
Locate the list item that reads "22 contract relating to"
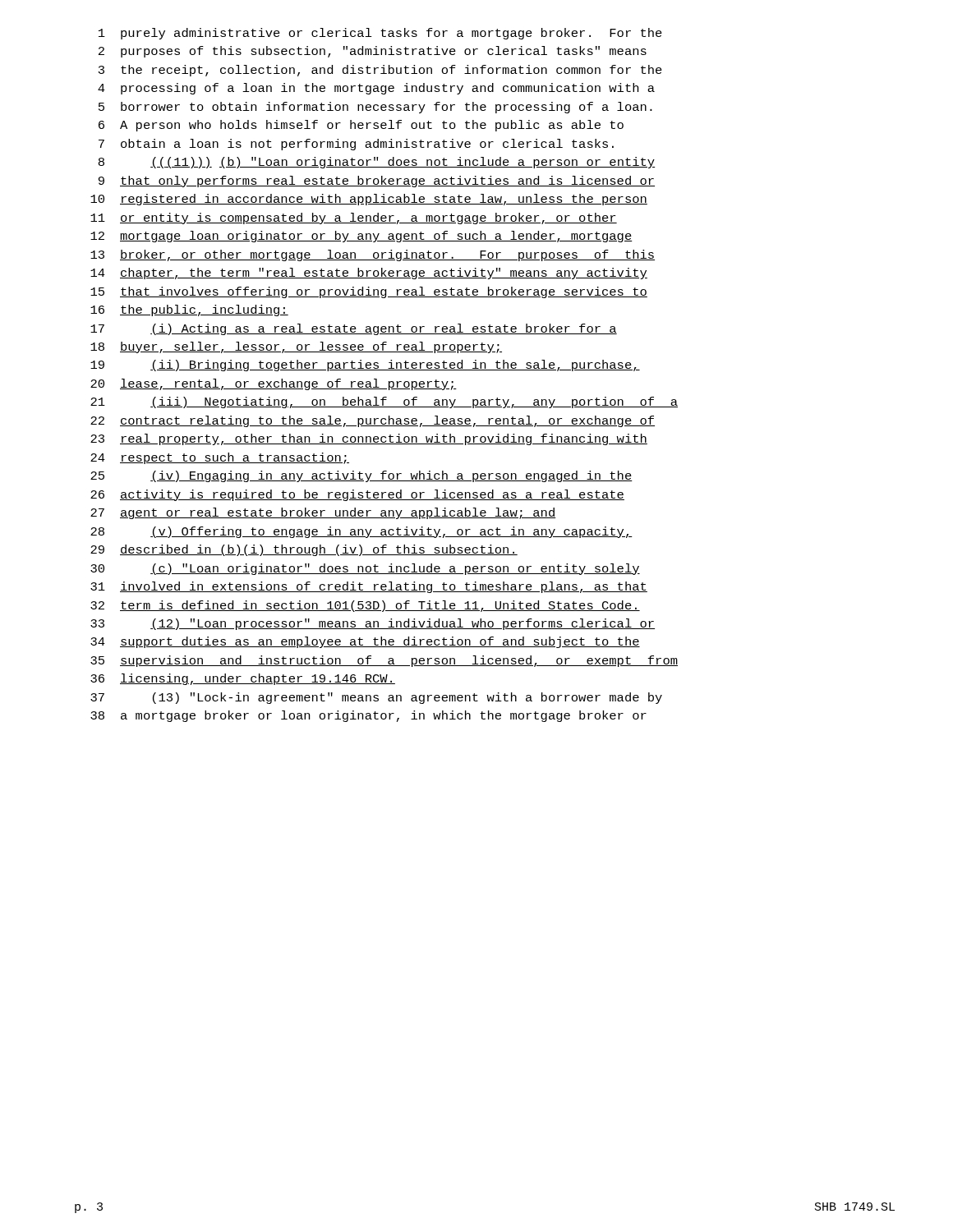point(485,421)
